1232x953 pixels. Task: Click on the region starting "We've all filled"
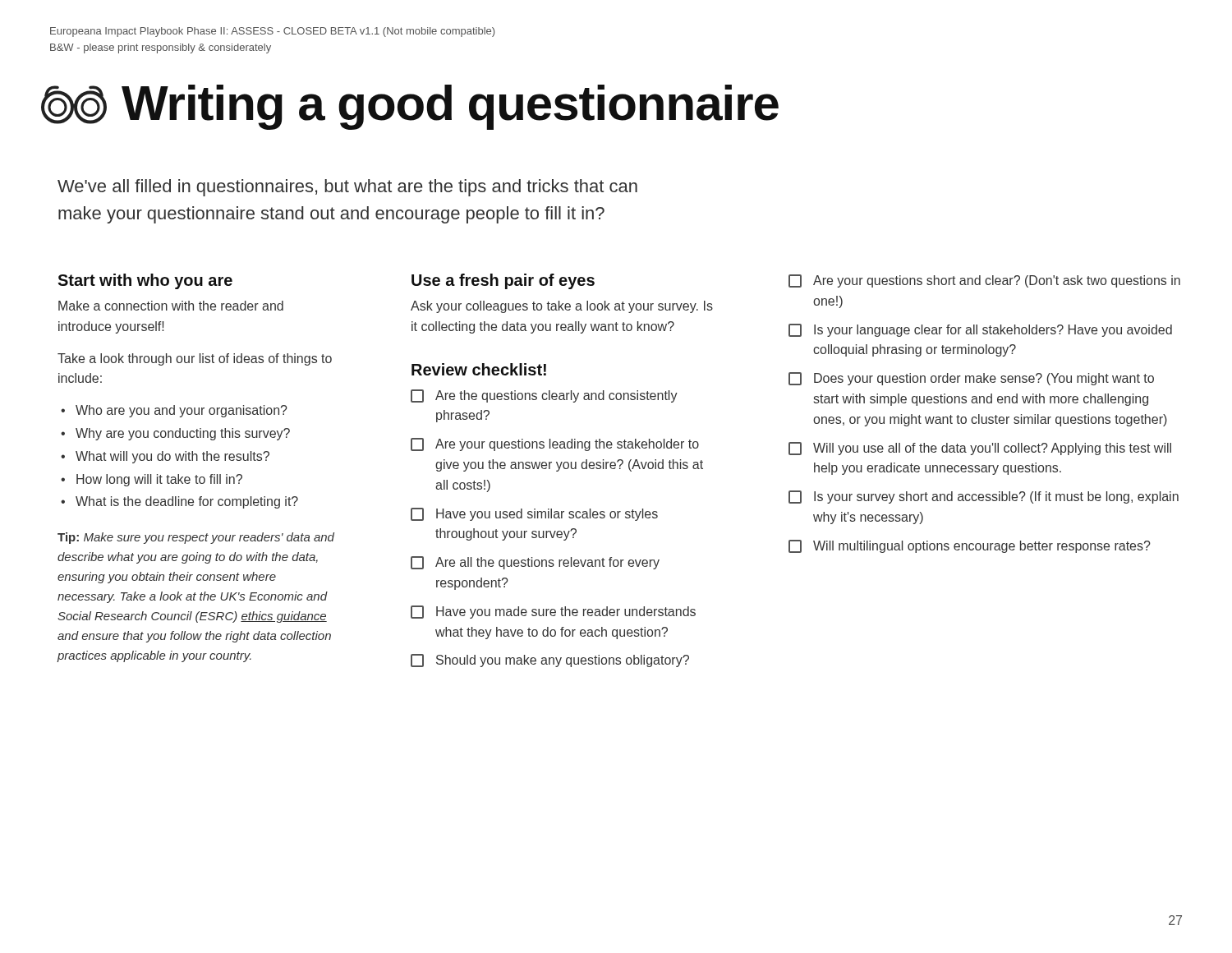coord(348,200)
